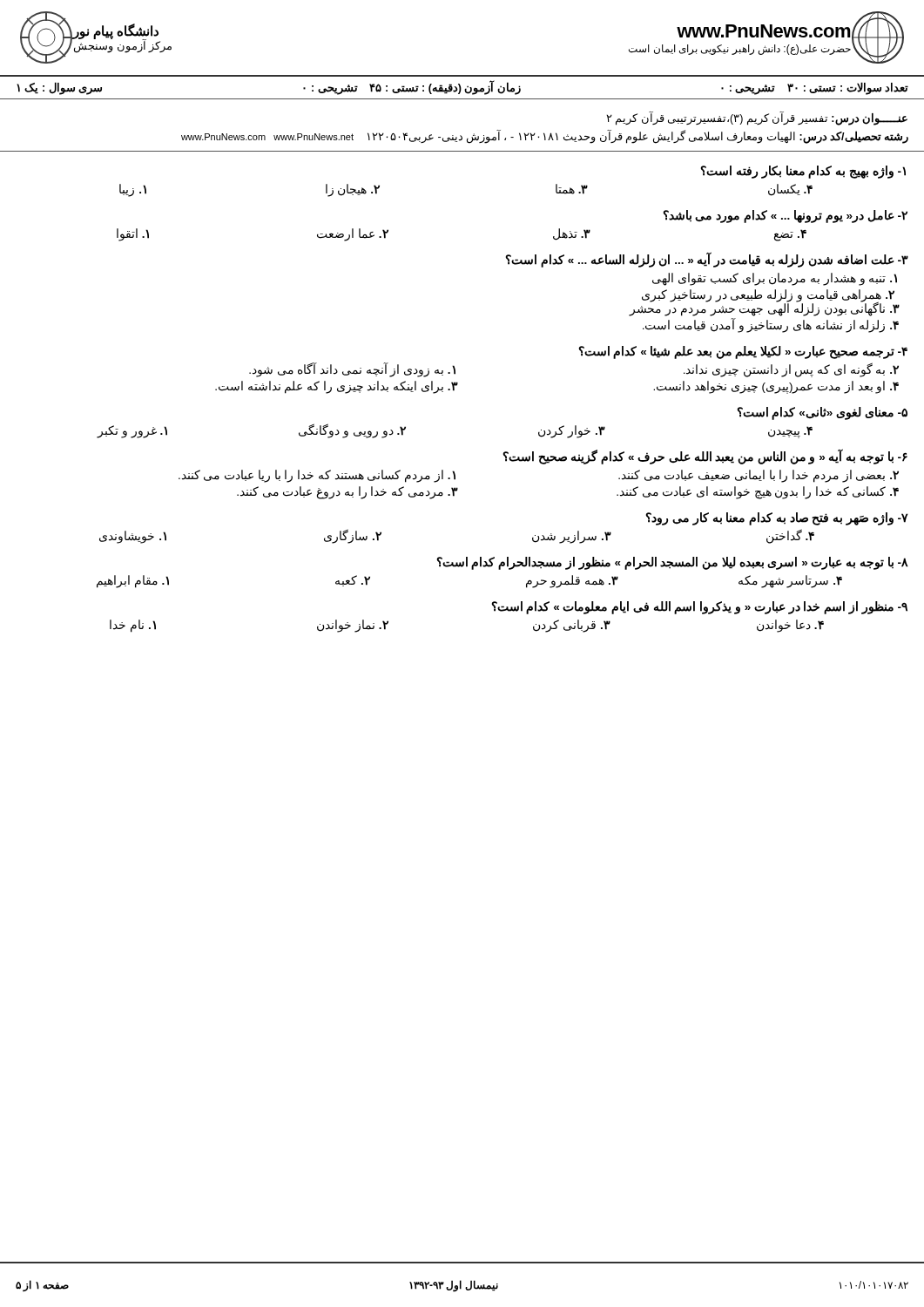Screen dimensions: 1307x924
Task: Find the element starting "۷- واژه صَهر به فتح"
Action: click(x=777, y=519)
